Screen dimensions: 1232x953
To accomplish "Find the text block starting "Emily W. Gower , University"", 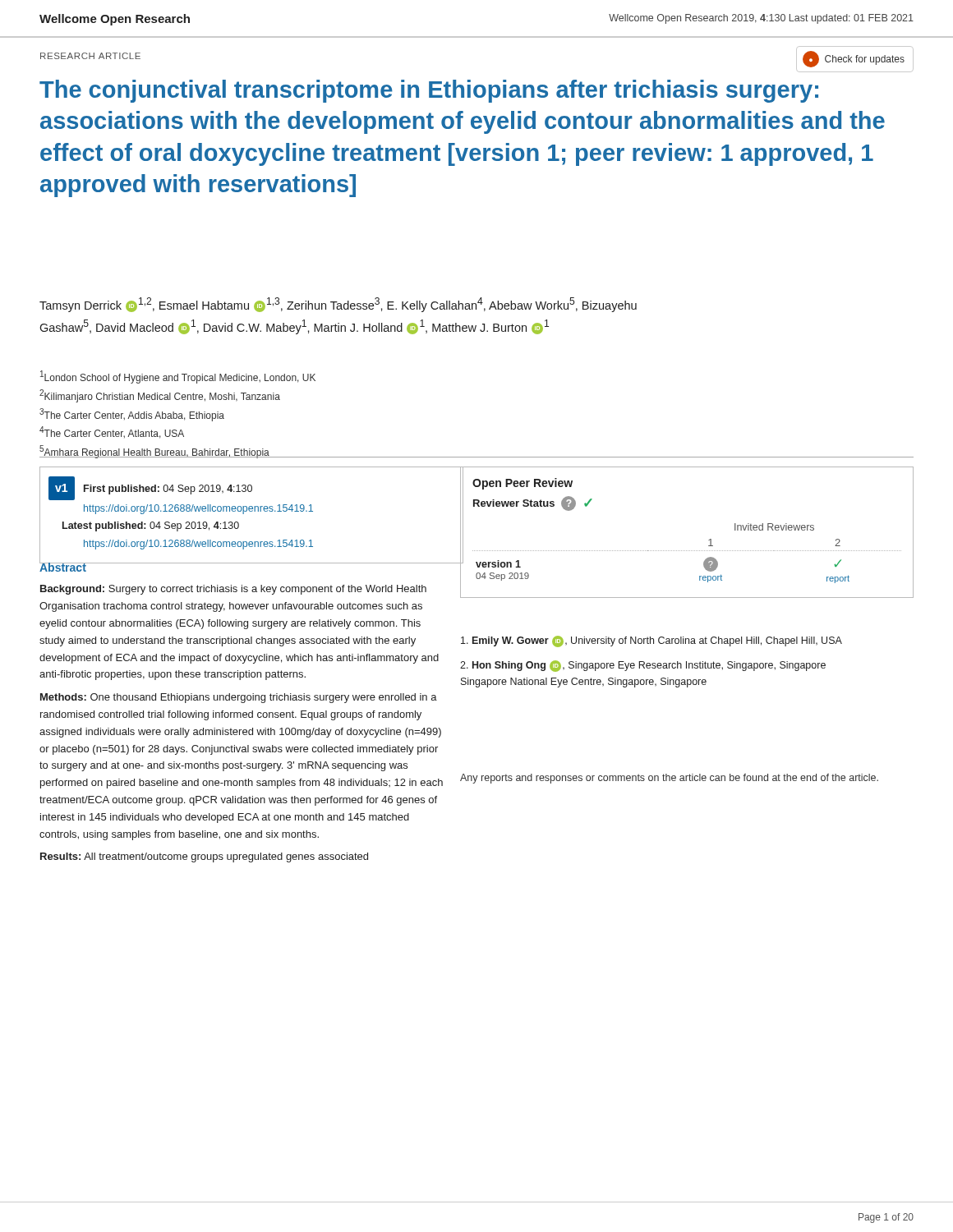I will 687,661.
